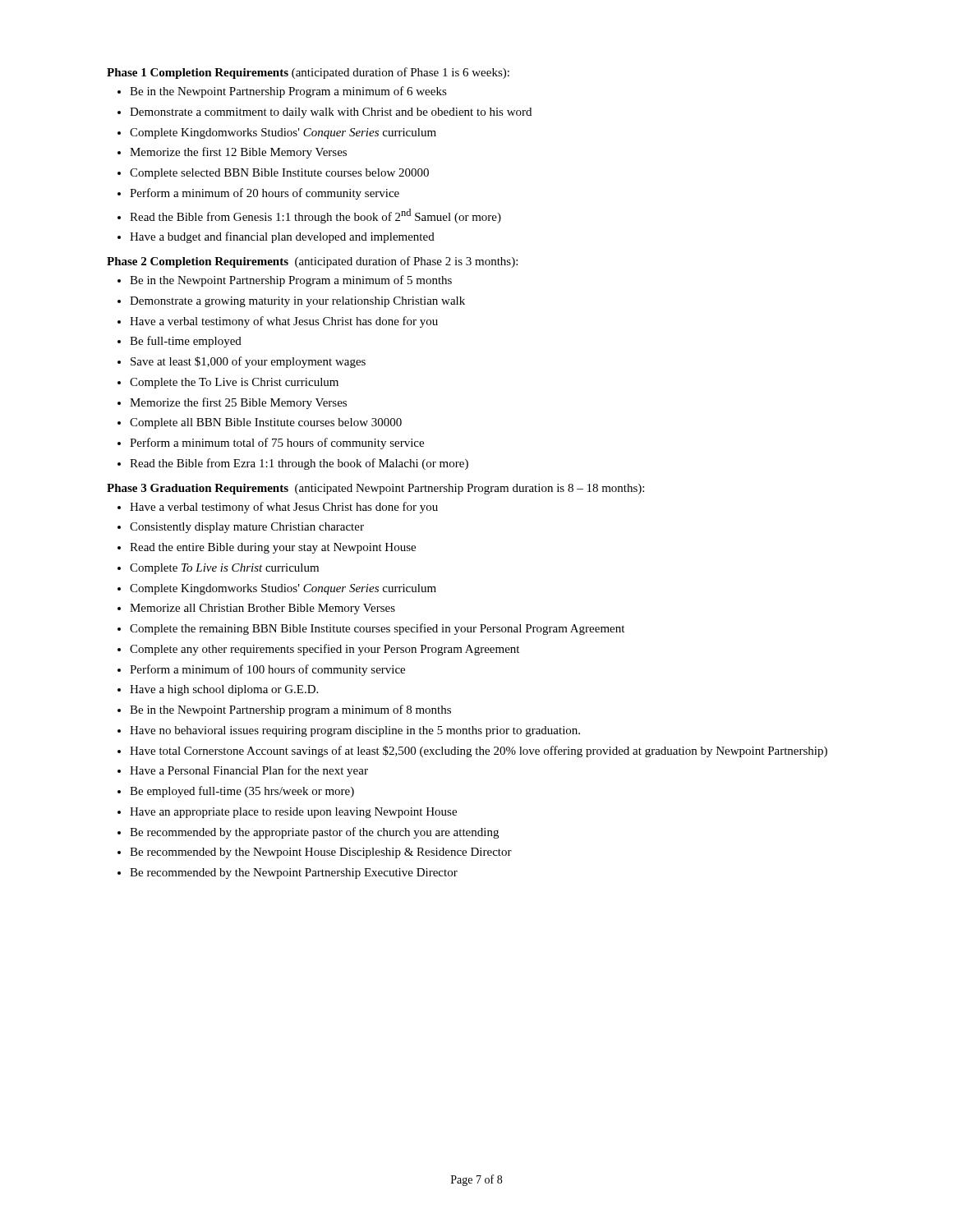
Task: Click on the list item containing "Have an appropriate place to reside upon leaving"
Action: pyautogui.click(x=293, y=813)
